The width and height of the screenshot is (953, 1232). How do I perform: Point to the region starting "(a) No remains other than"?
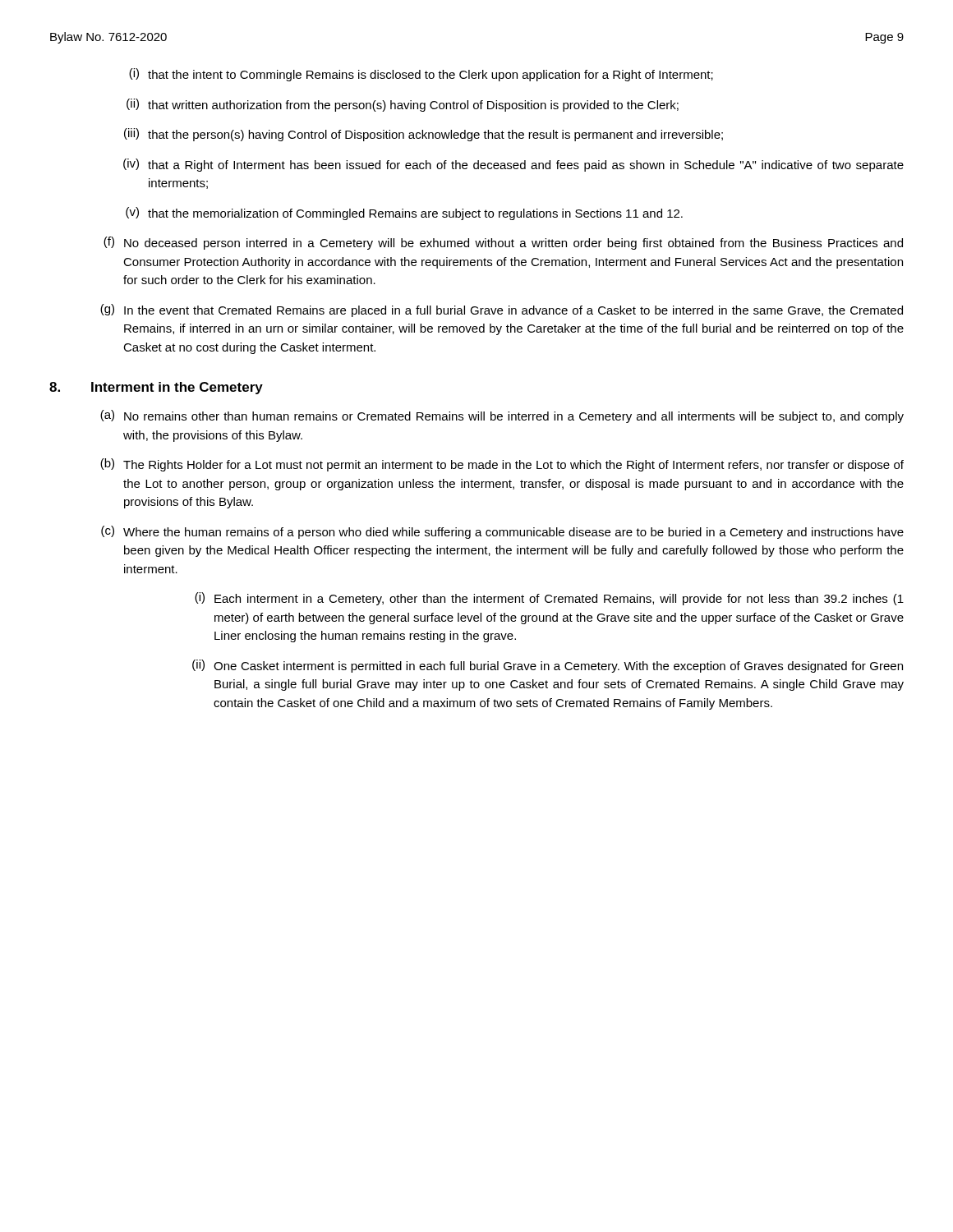tap(476, 426)
